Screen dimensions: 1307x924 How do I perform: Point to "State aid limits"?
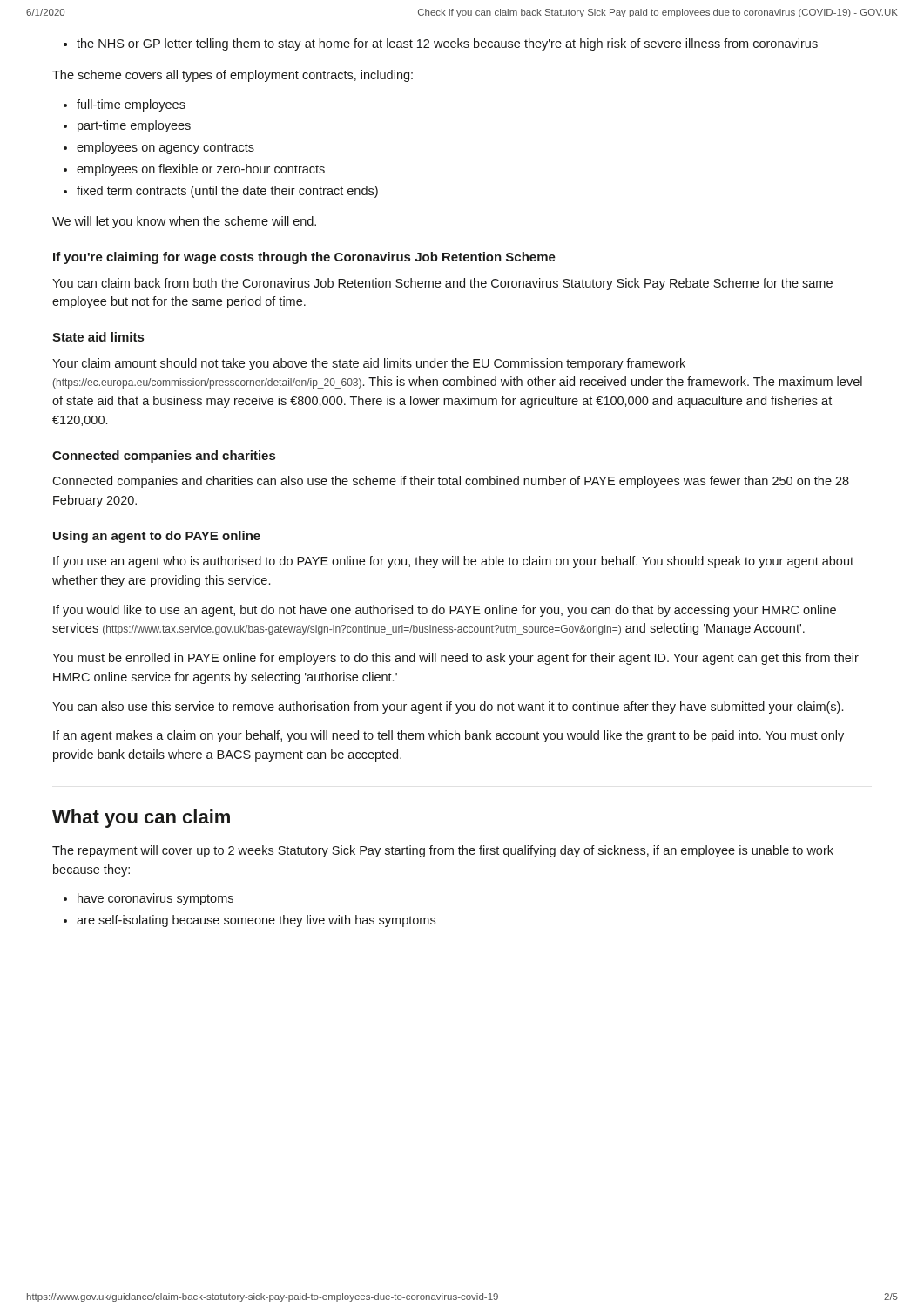pos(98,337)
